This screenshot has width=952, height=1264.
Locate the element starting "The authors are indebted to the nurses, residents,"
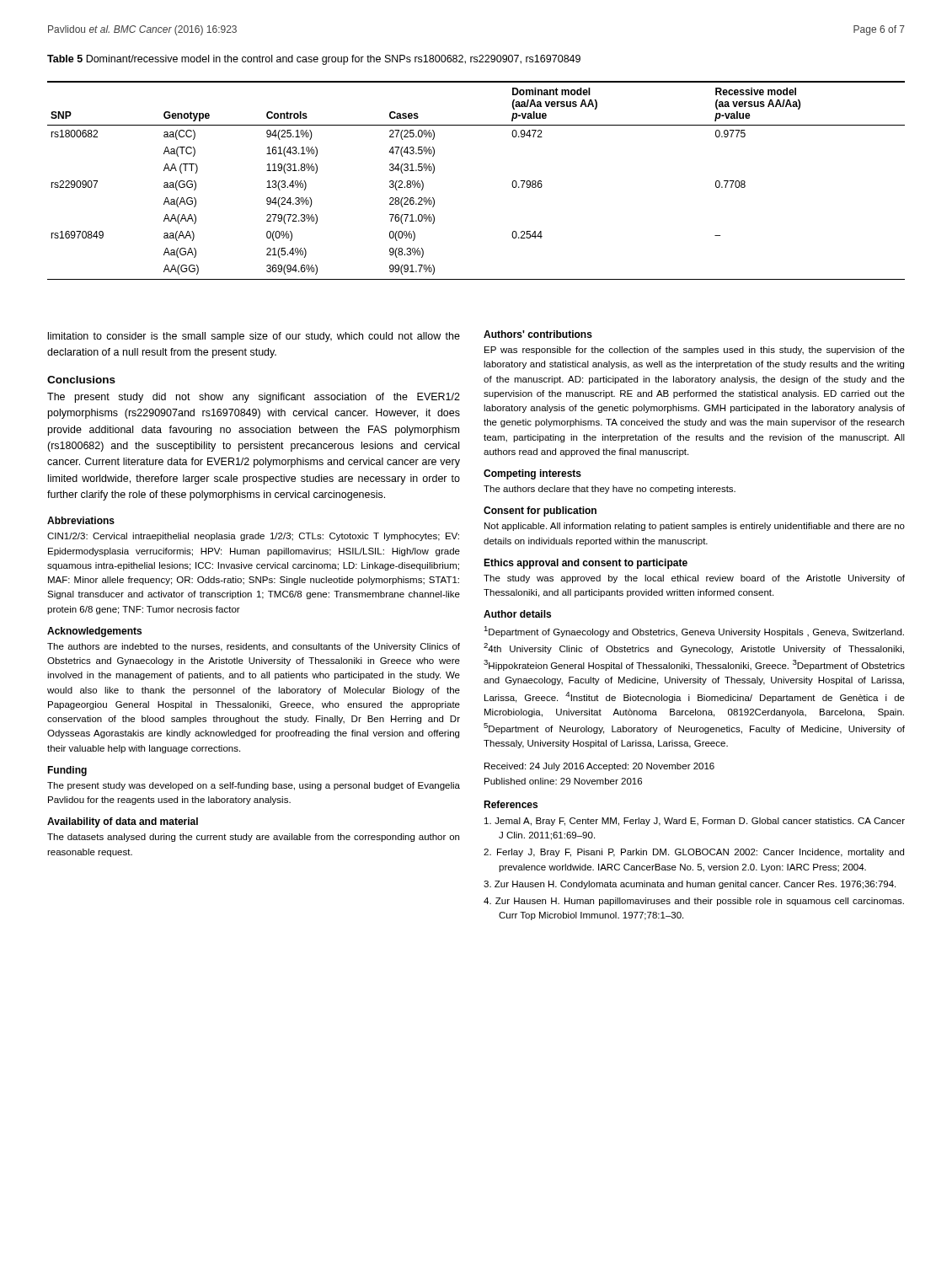254,697
